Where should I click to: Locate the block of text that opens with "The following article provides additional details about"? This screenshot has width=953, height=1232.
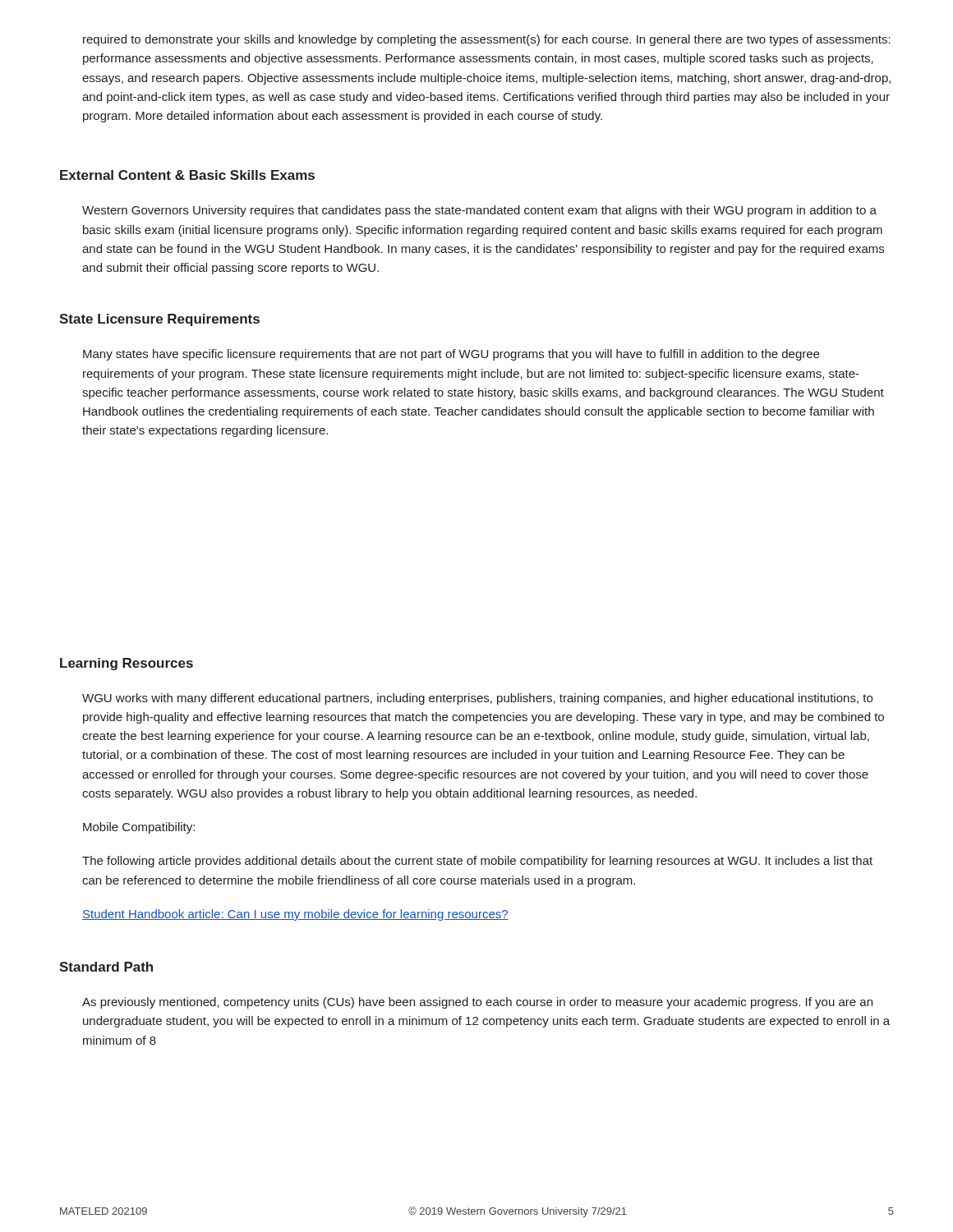477,870
